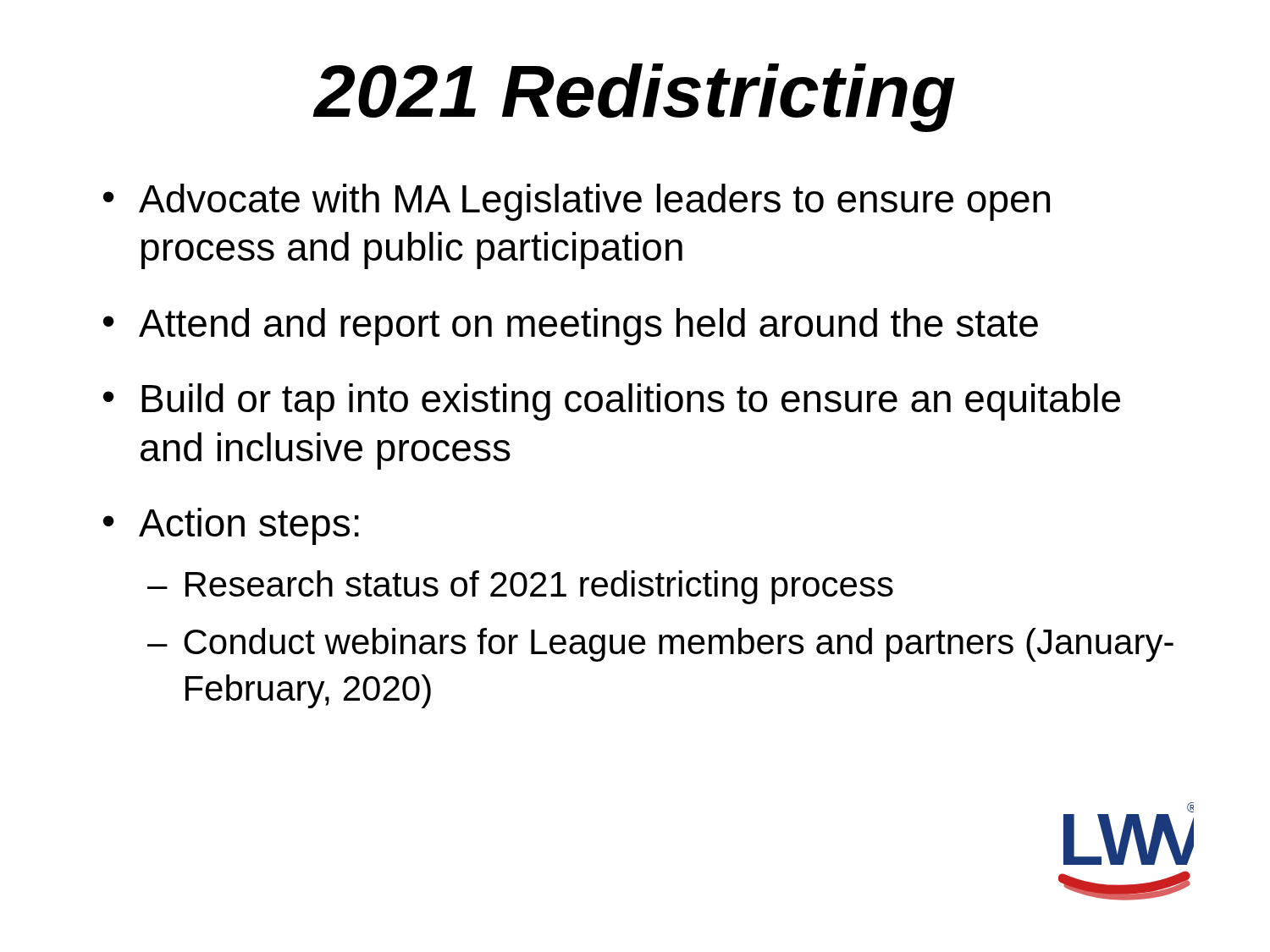Click the passage that begins "• Advocate with"
The image size is (1270, 952).
(x=648, y=224)
